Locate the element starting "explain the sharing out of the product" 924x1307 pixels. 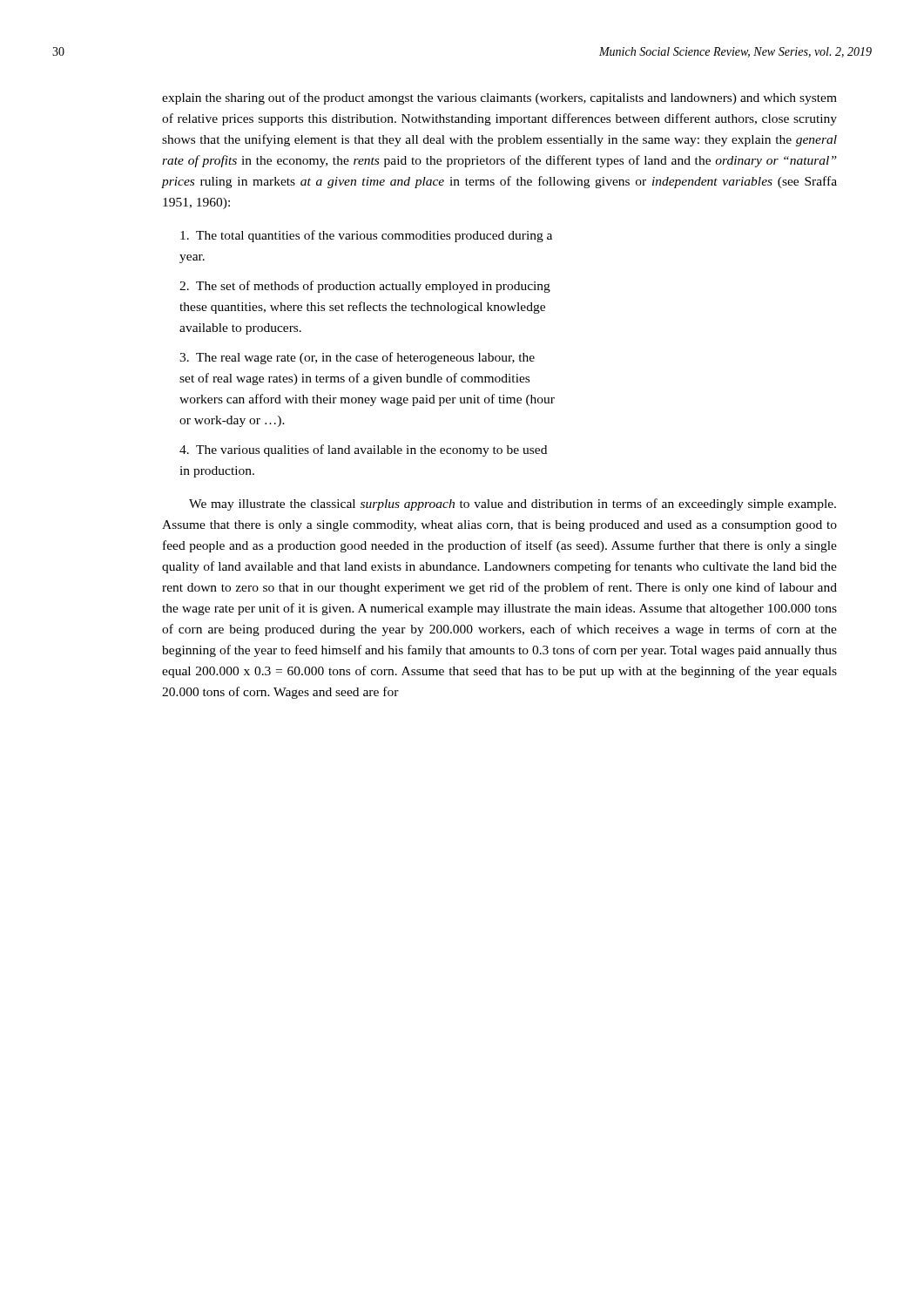tap(499, 150)
